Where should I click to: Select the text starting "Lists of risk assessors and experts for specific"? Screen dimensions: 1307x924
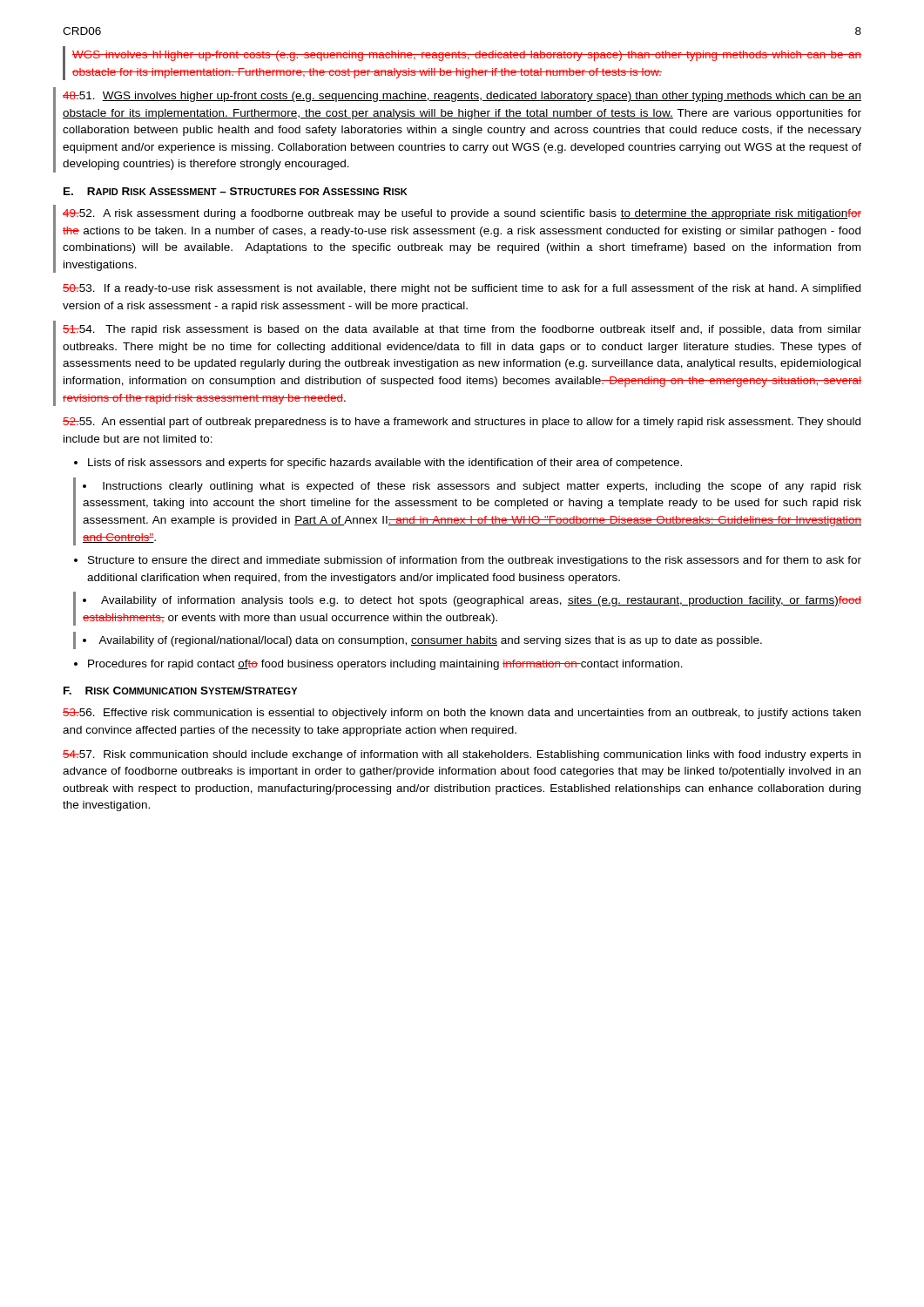[x=385, y=462]
